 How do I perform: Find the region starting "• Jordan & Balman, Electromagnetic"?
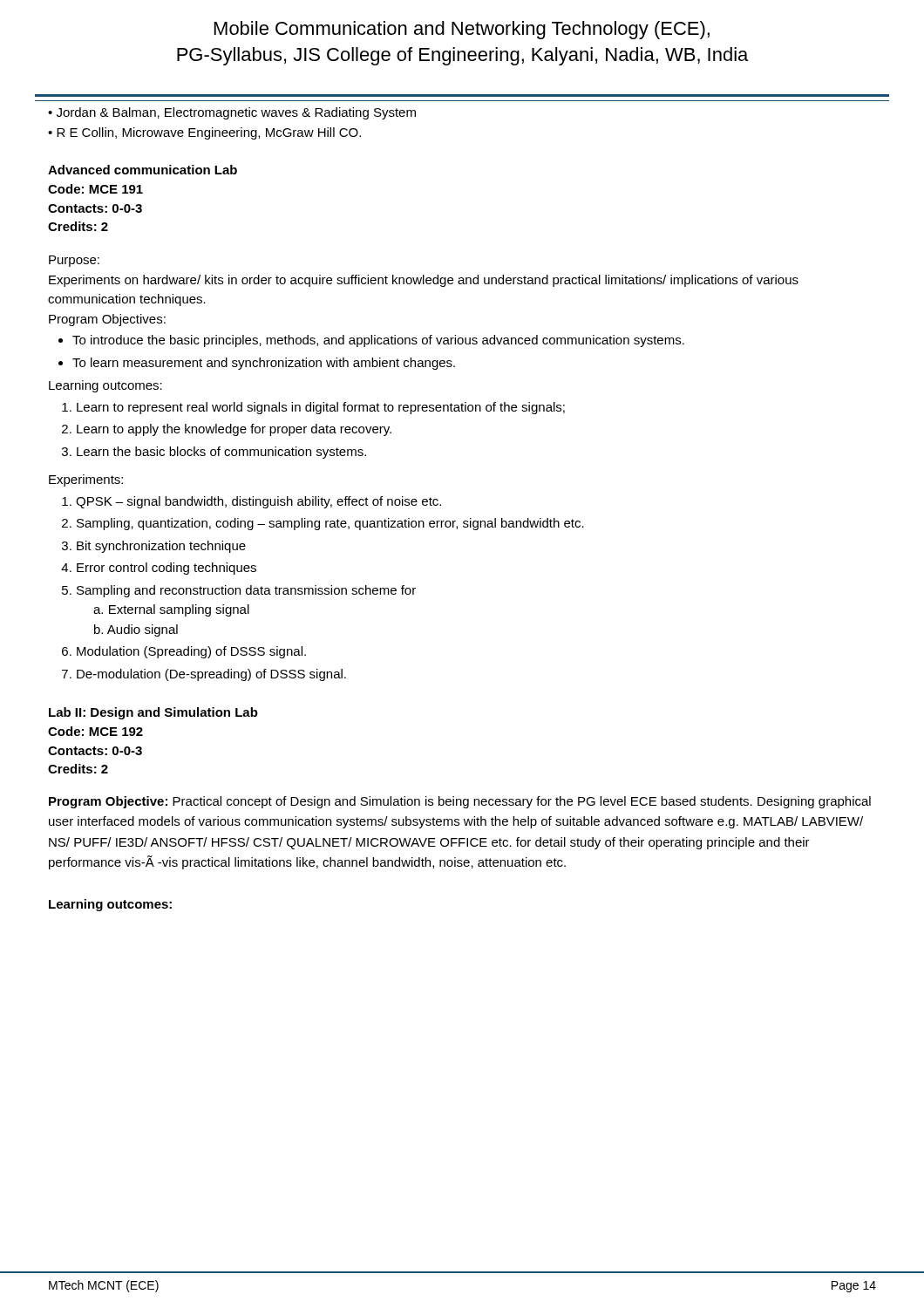click(x=232, y=112)
